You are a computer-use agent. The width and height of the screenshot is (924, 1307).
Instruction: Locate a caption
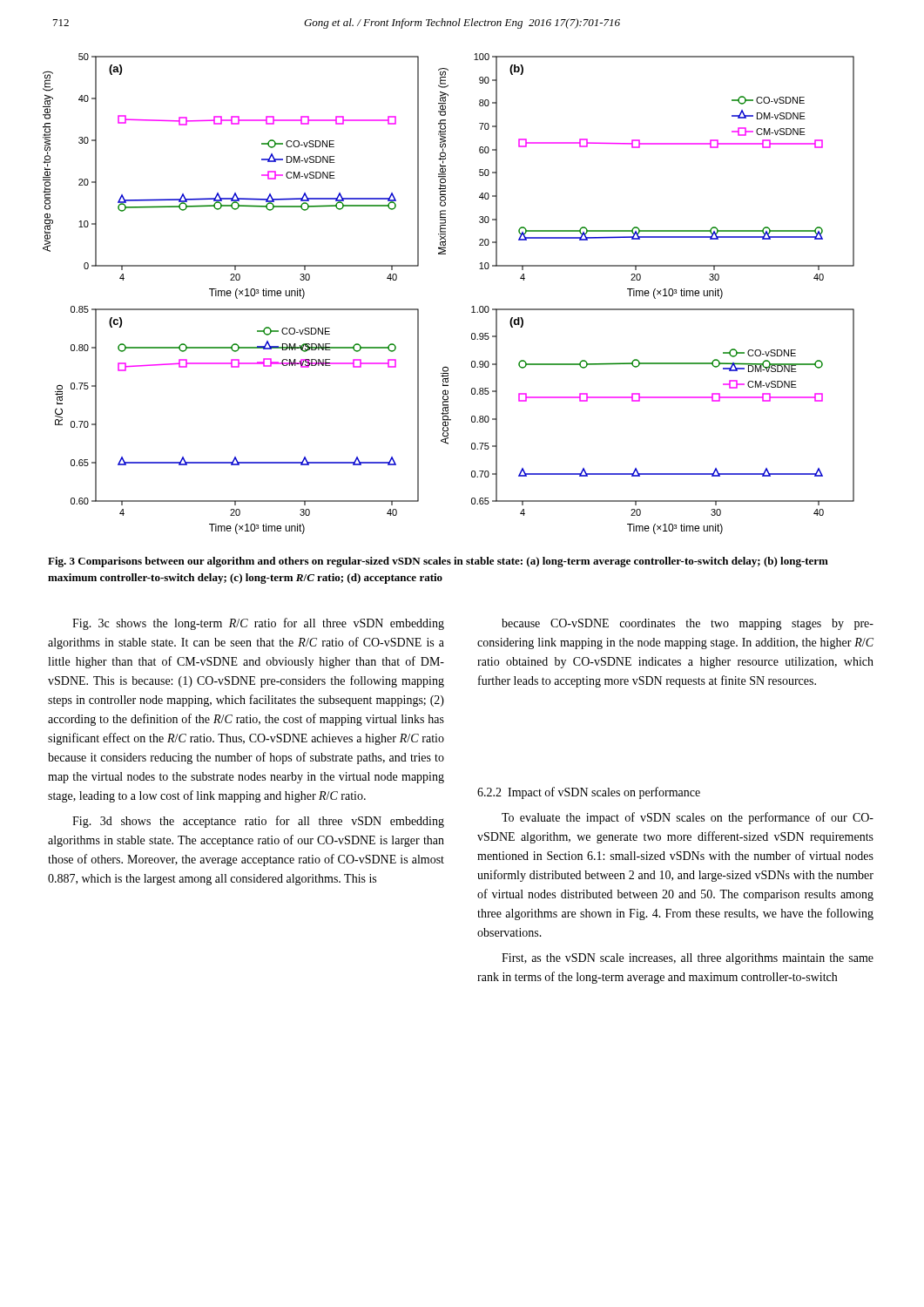tap(438, 569)
